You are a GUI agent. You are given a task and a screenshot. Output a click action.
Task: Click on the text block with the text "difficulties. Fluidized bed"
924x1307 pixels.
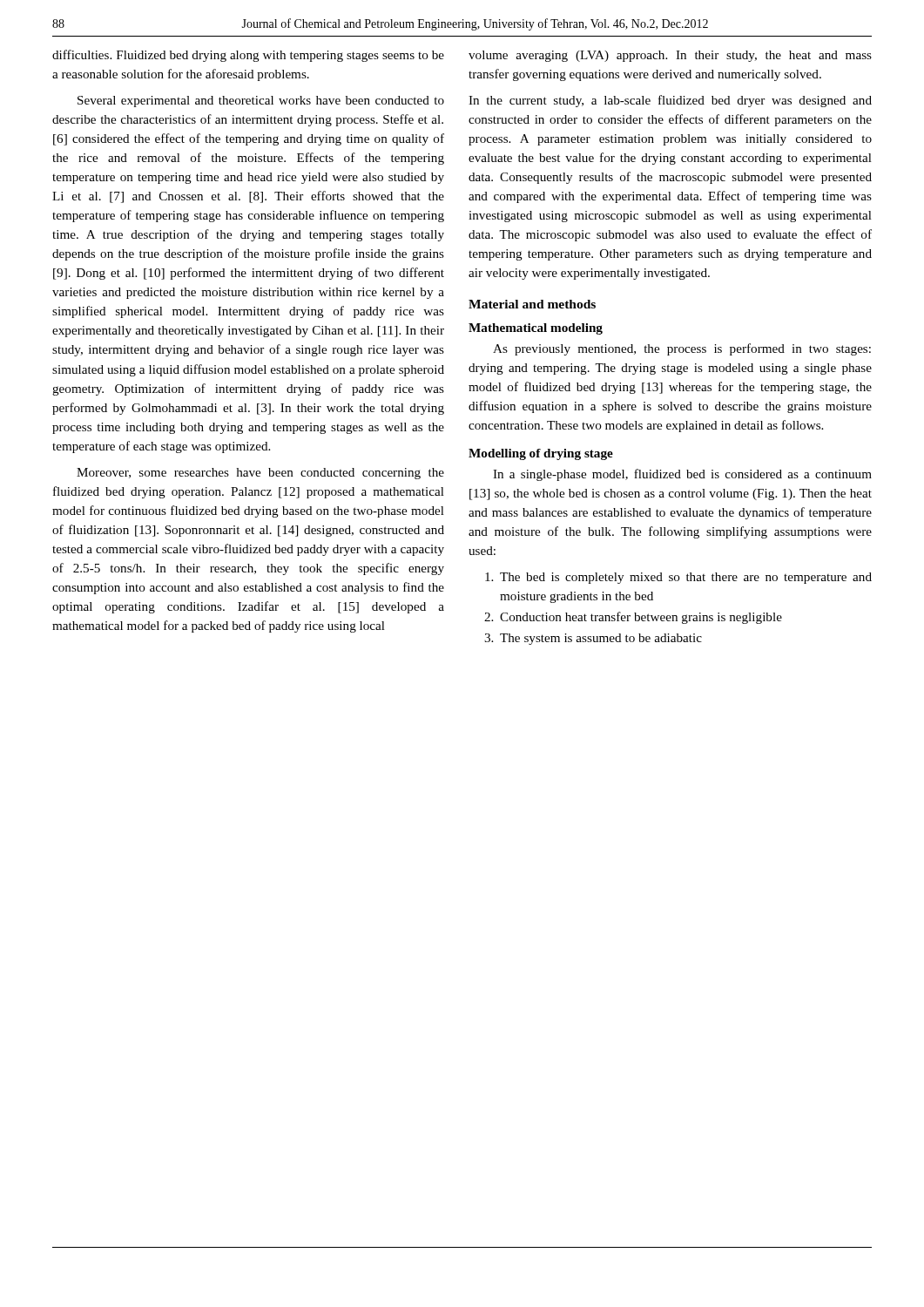pyautogui.click(x=248, y=64)
